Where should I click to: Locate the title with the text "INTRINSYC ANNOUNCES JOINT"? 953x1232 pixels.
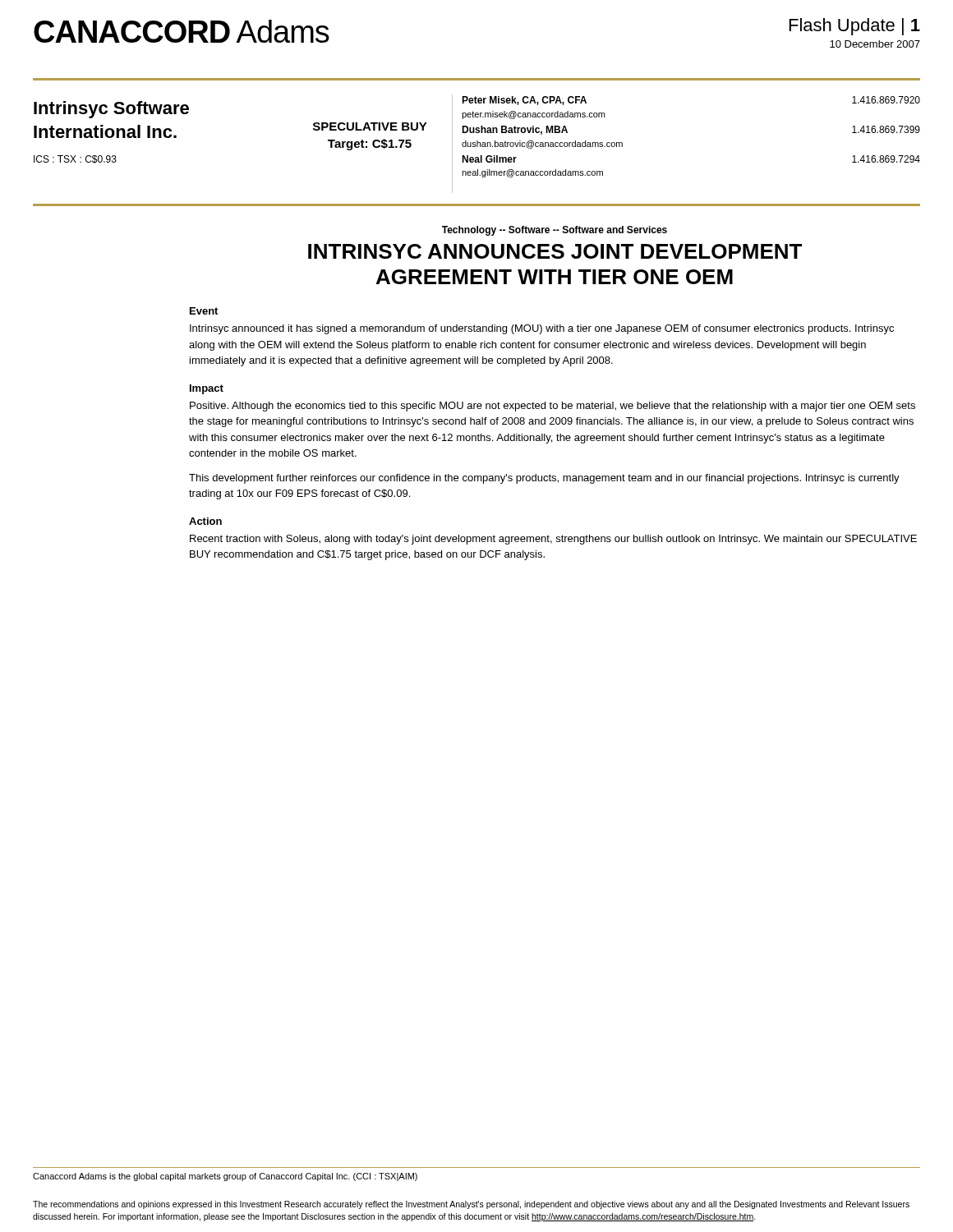555,264
